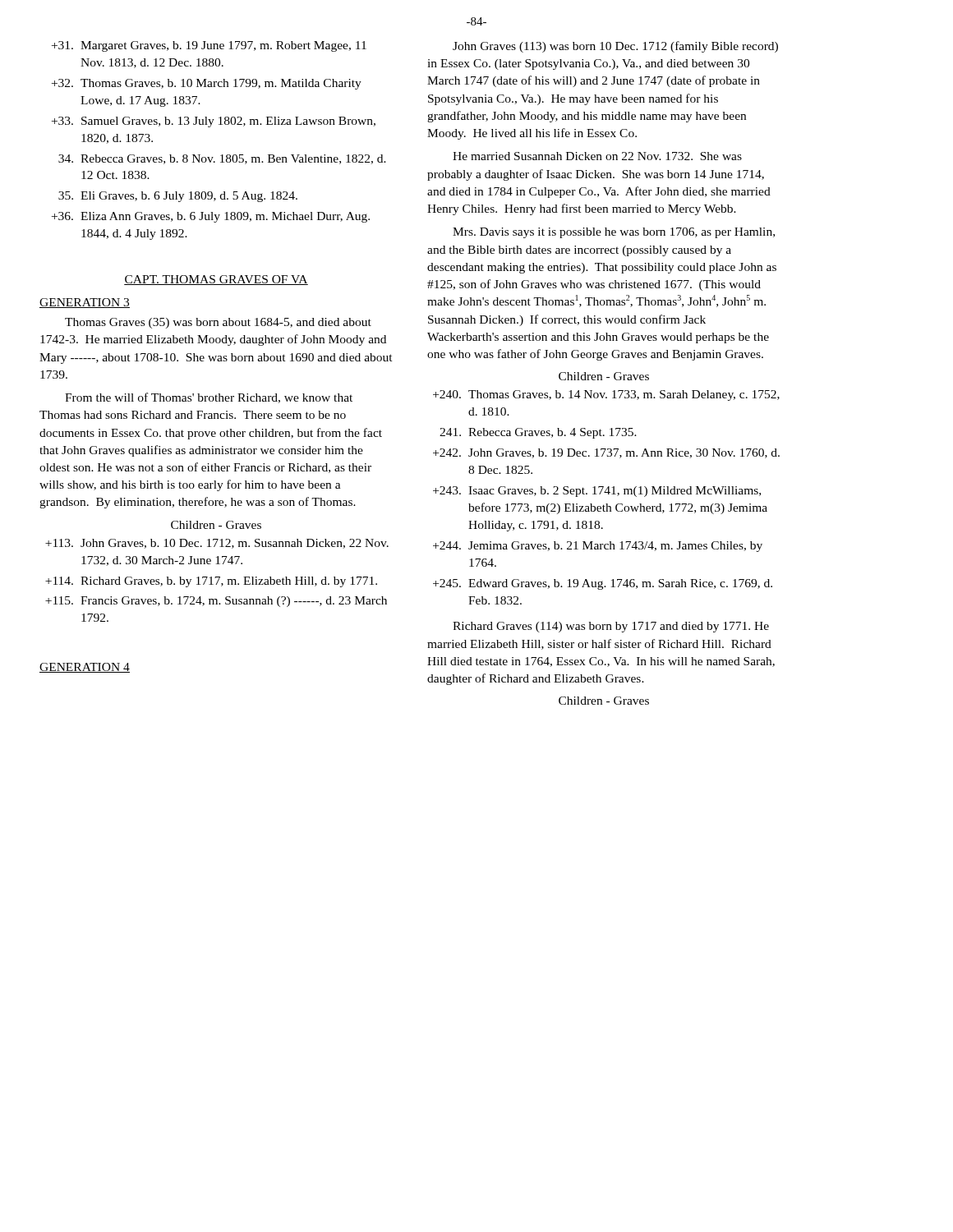
Task: Where is the passage that starts "241. Rebecca Graves, b."?
Action: pyautogui.click(x=604, y=433)
